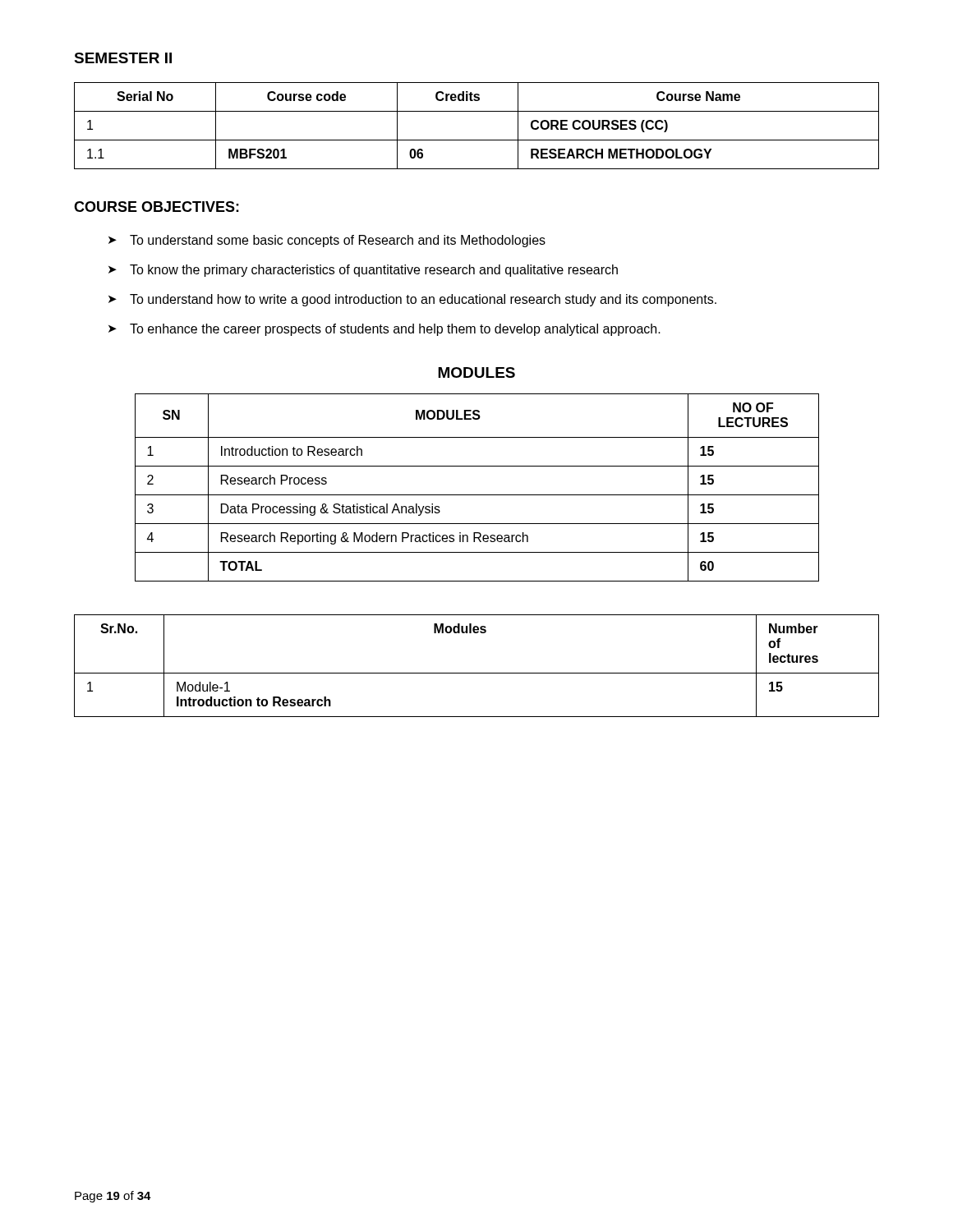Find the block on this page that starts "To understand how to"
953x1232 pixels.
tap(424, 299)
